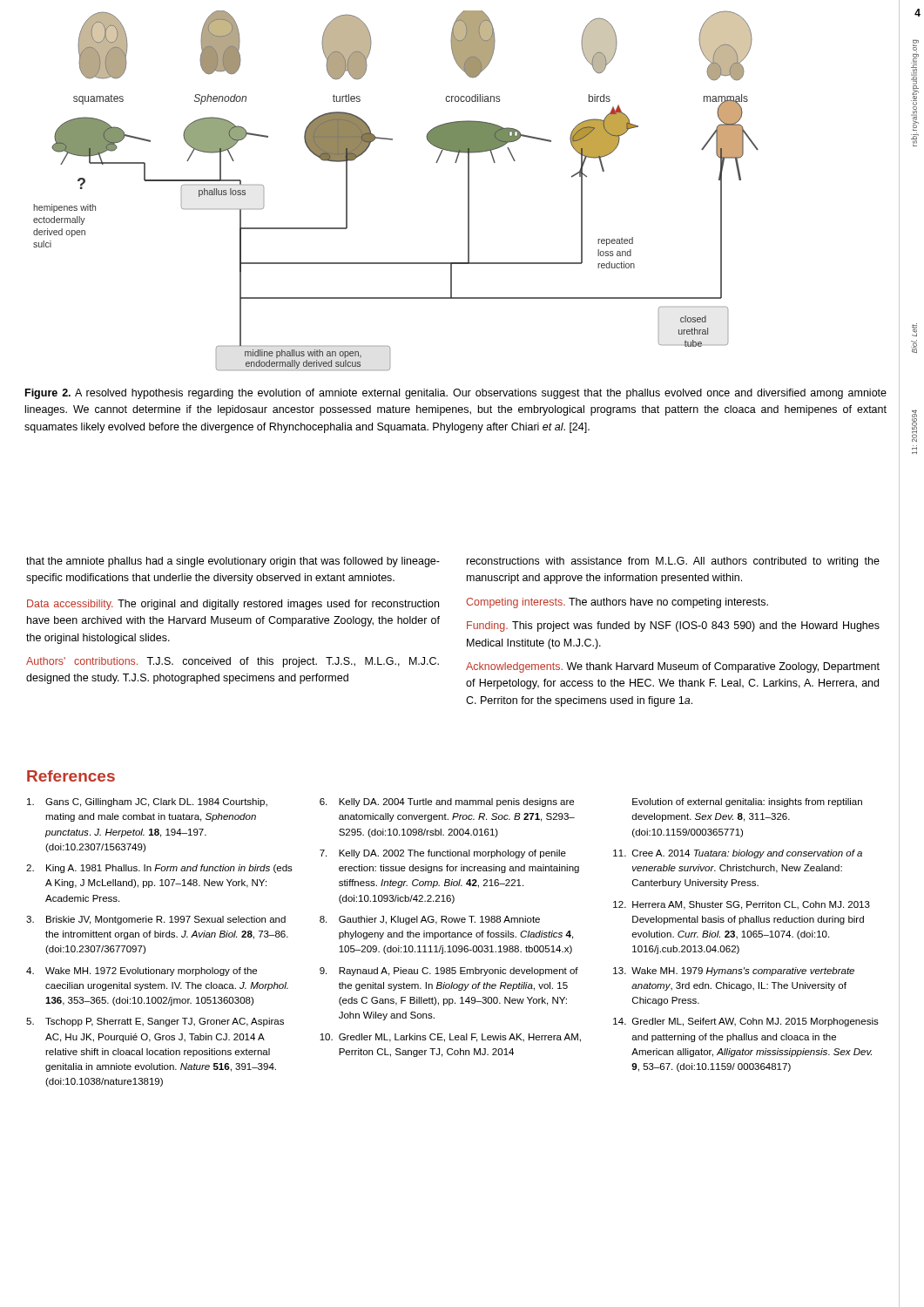
Task: Click the passage that begins "reconstructions with assistance"
Action: coord(673,631)
